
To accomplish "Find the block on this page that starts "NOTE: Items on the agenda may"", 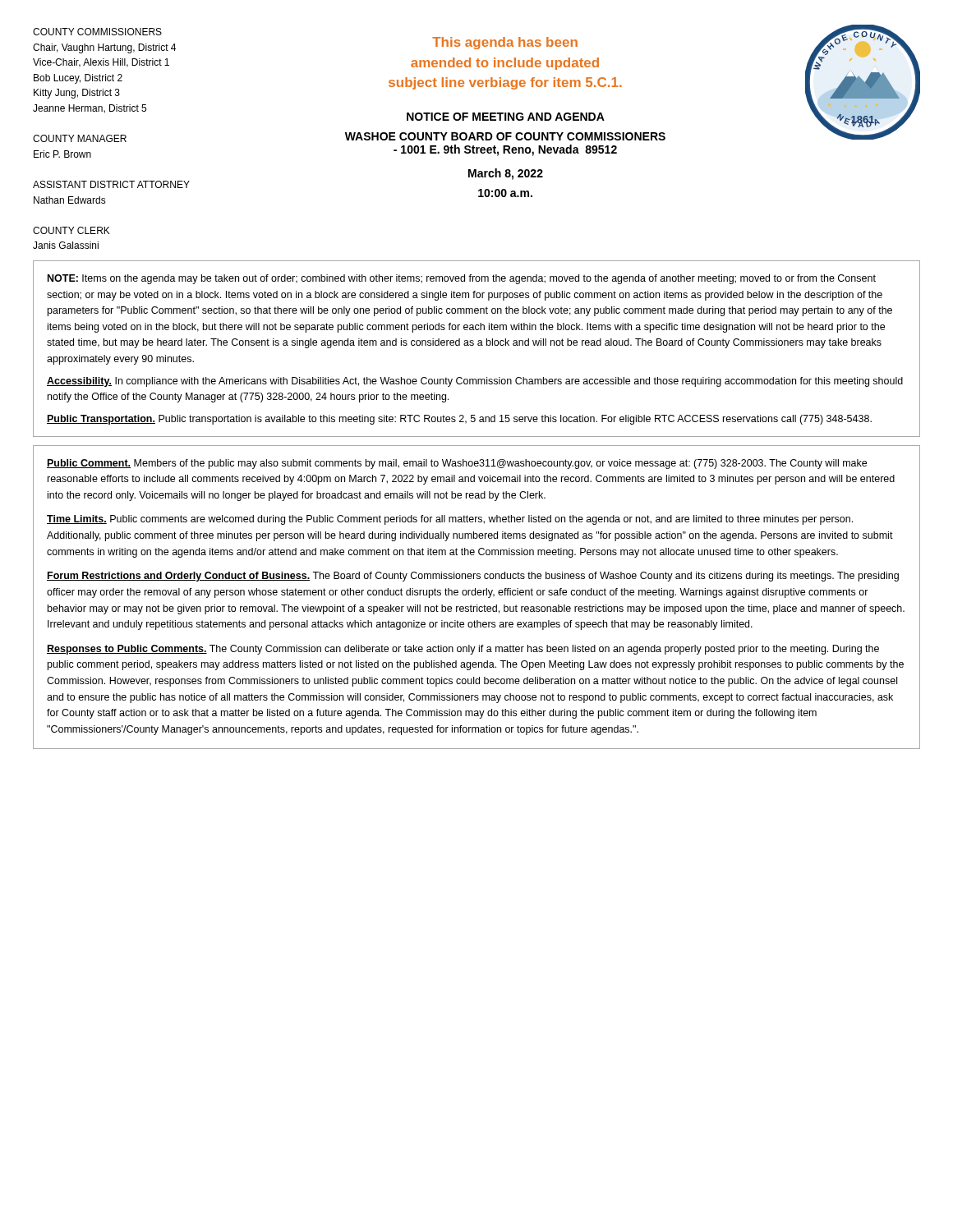I will (476, 349).
